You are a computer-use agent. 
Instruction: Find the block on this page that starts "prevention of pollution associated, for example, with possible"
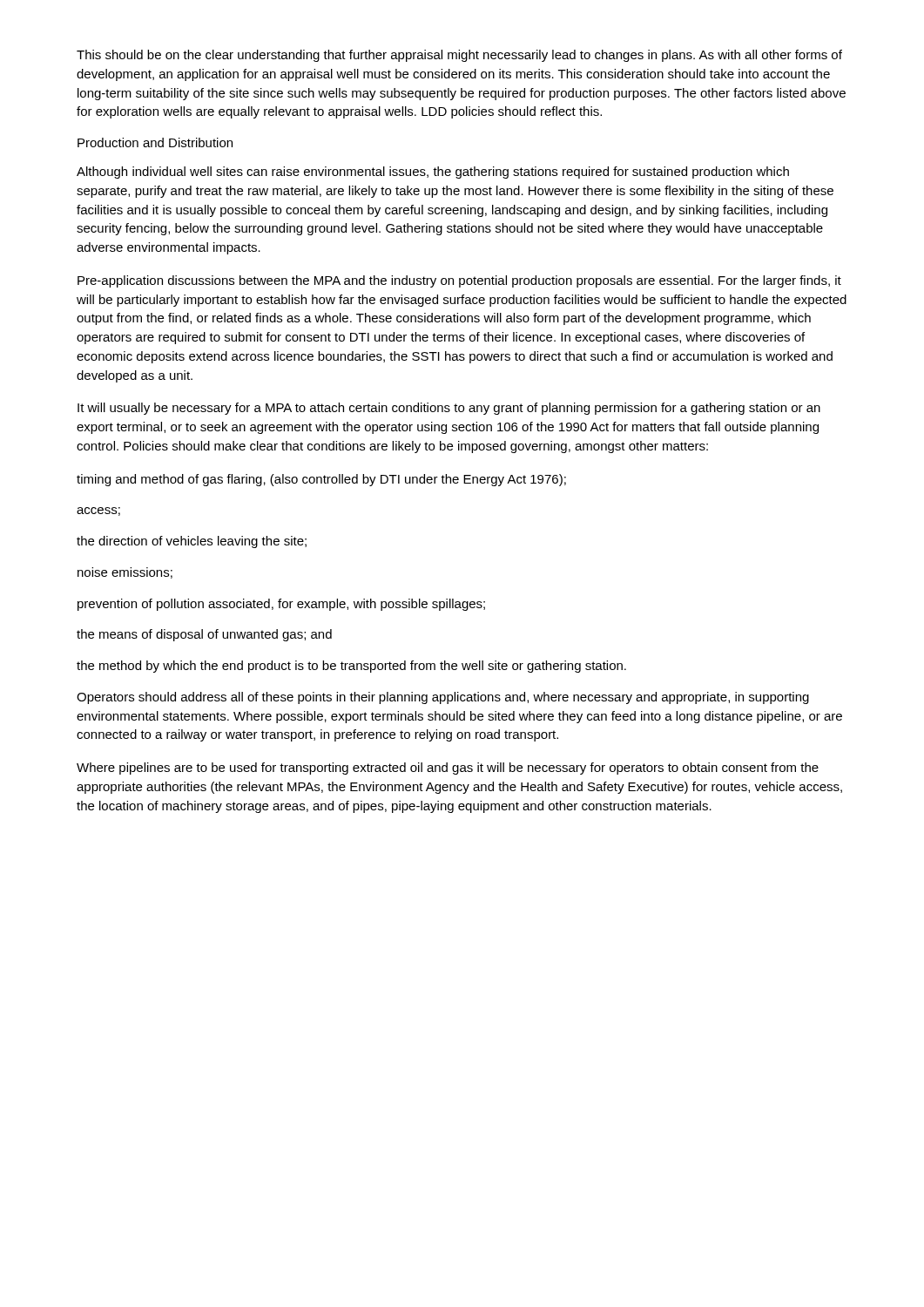(x=281, y=603)
